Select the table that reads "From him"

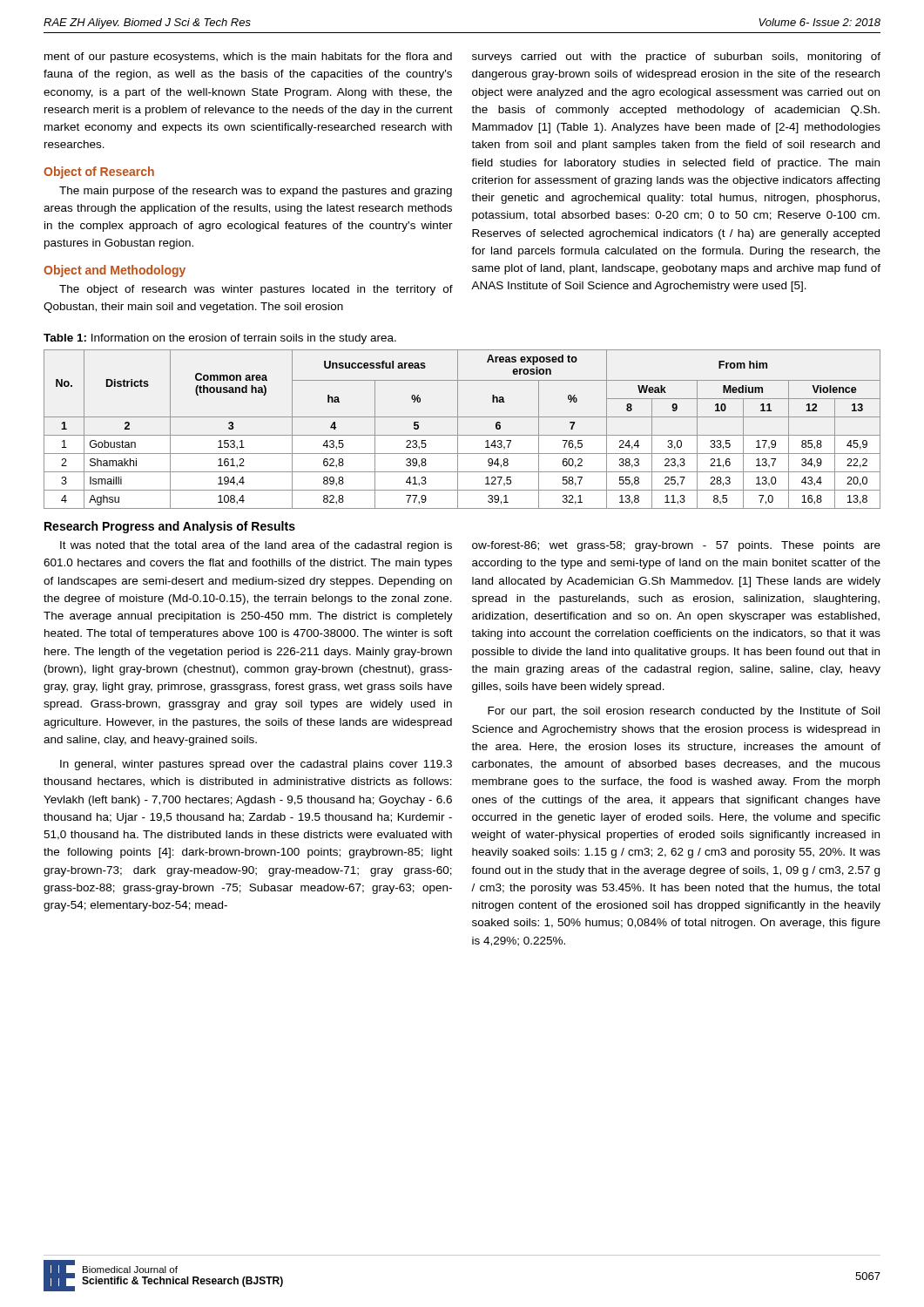click(x=462, y=429)
